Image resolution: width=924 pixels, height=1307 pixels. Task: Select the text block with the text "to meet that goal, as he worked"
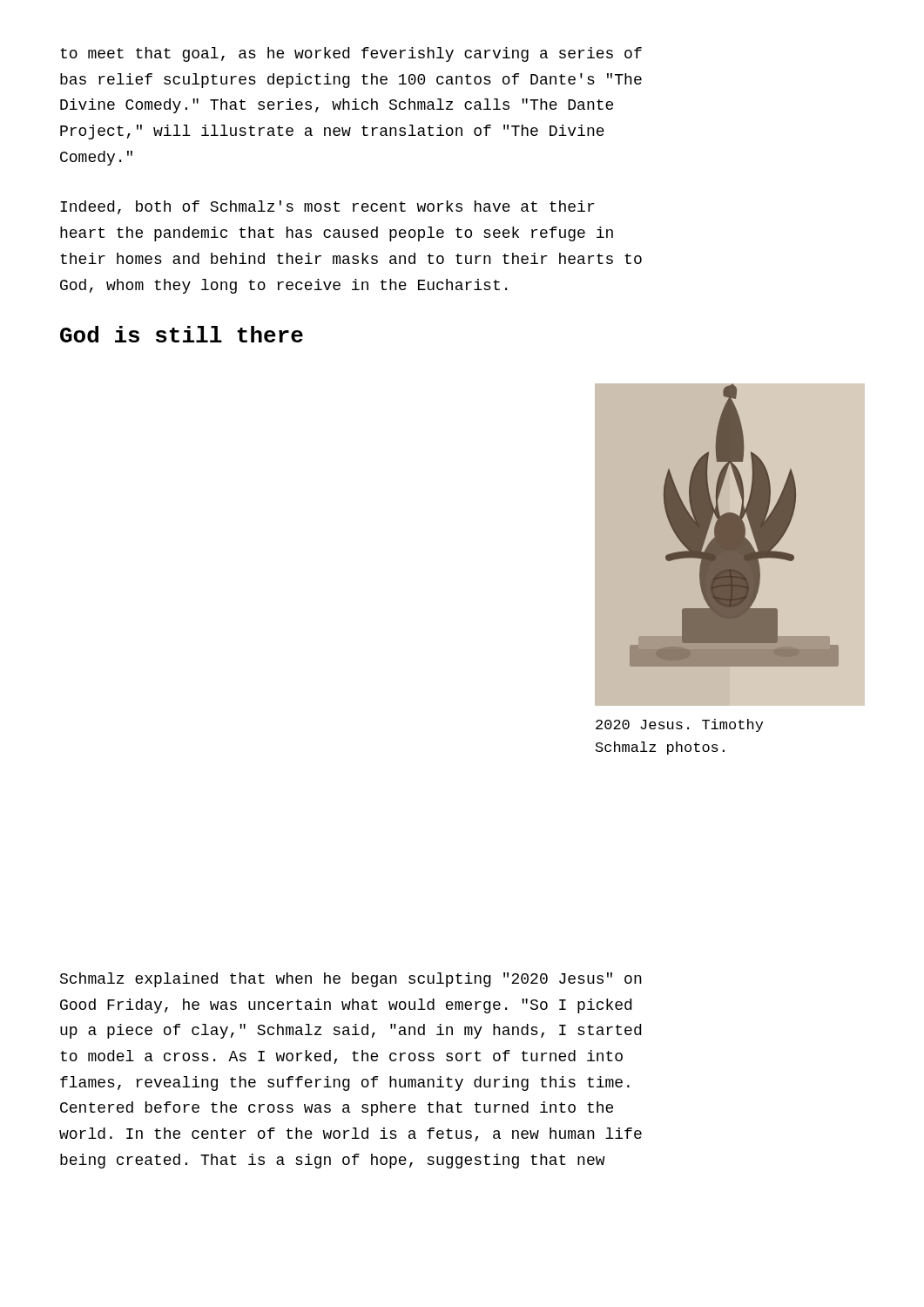(351, 106)
